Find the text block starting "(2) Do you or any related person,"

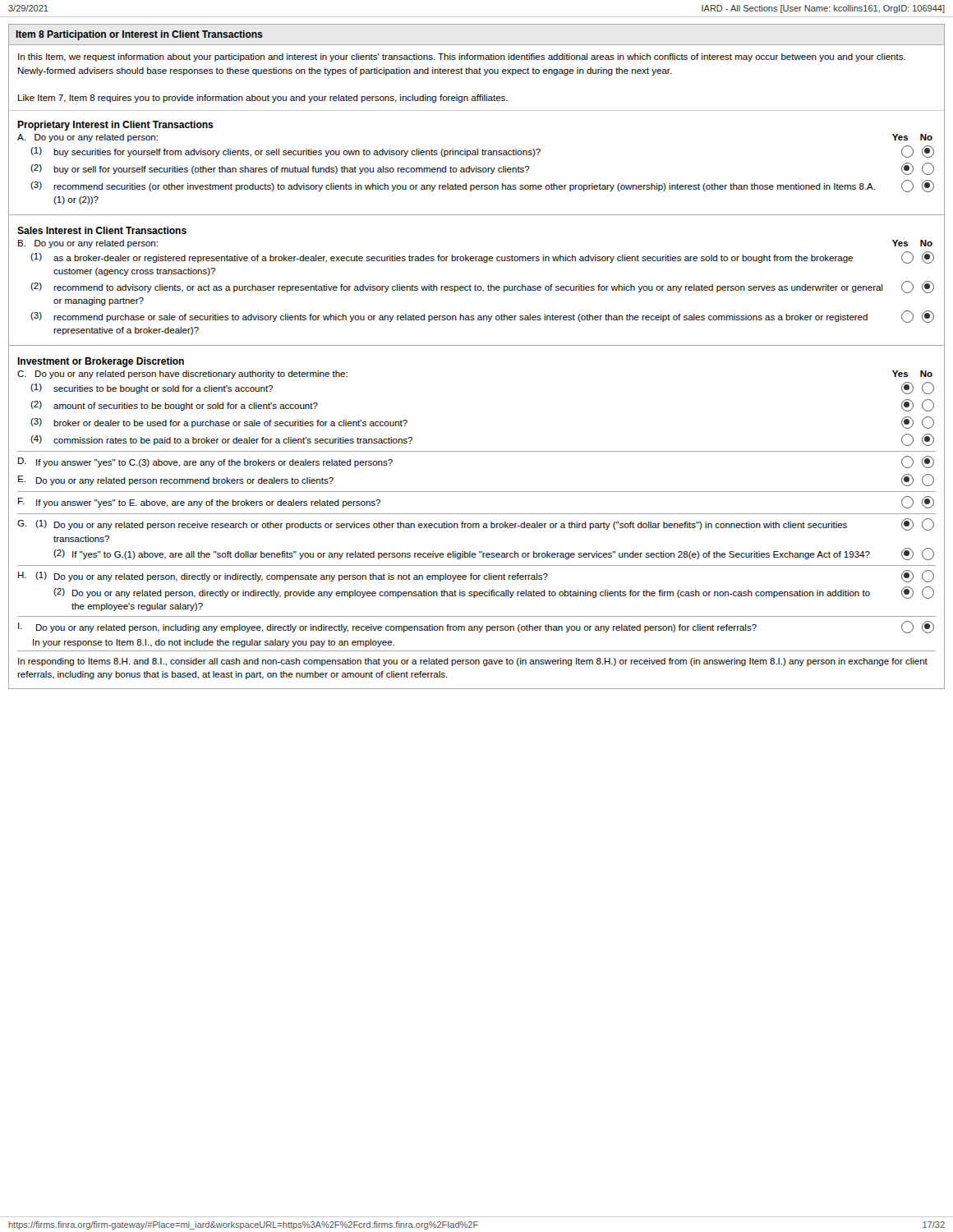pyautogui.click(x=476, y=599)
